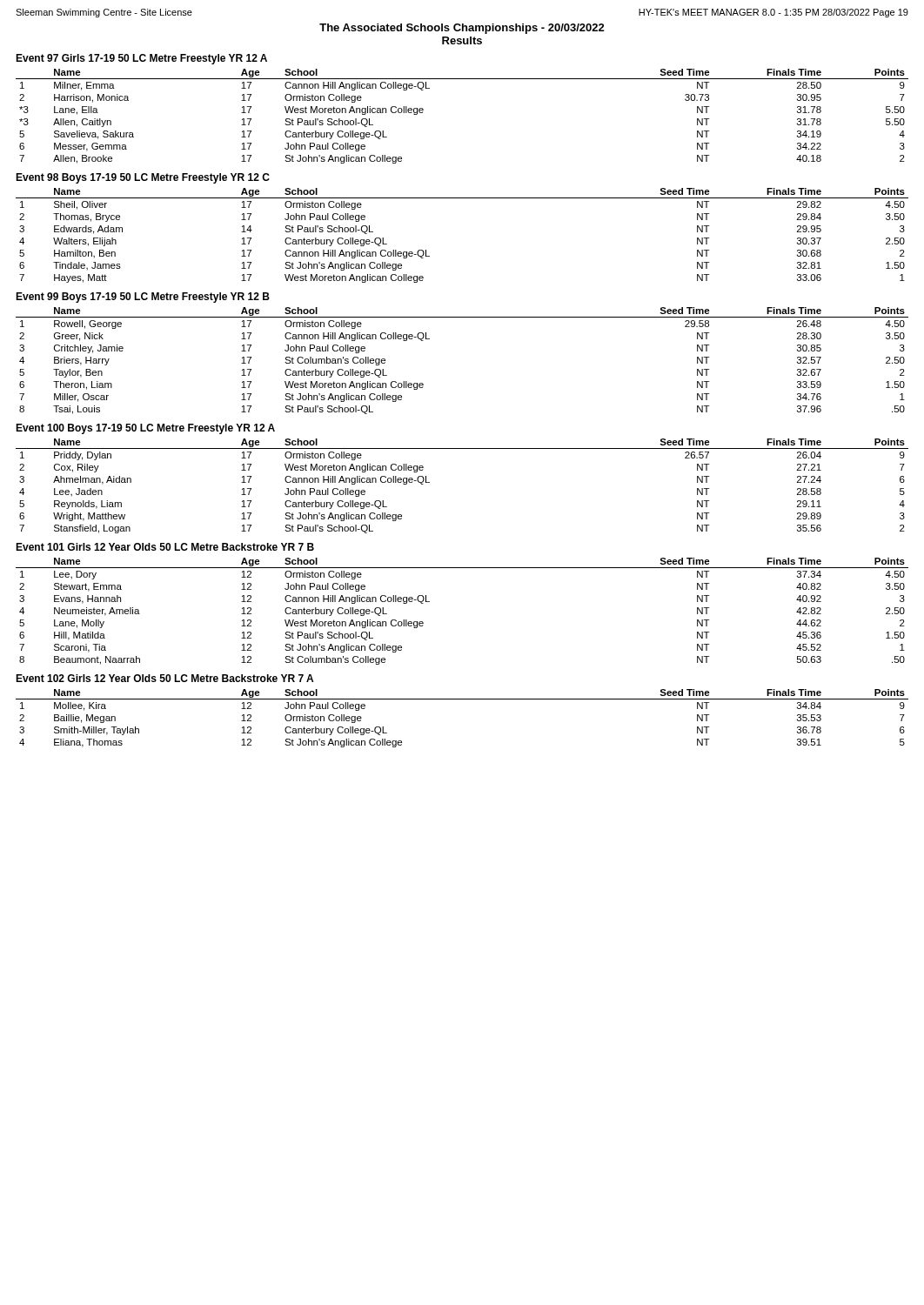924x1305 pixels.
Task: Point to the text block starting "Event 102 Girls"
Action: [x=165, y=679]
